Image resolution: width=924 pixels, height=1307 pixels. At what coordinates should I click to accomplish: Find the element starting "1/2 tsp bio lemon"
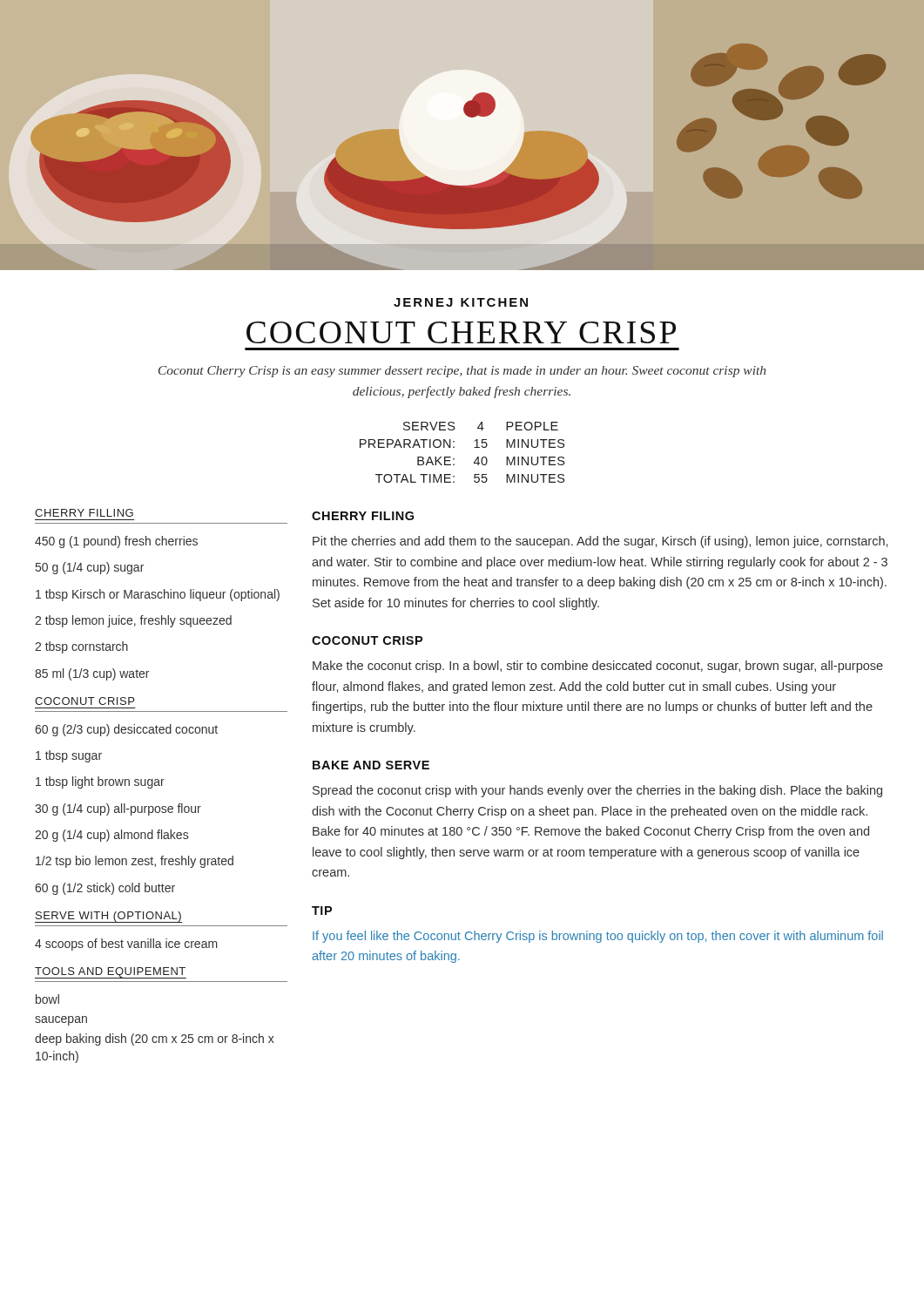(134, 861)
